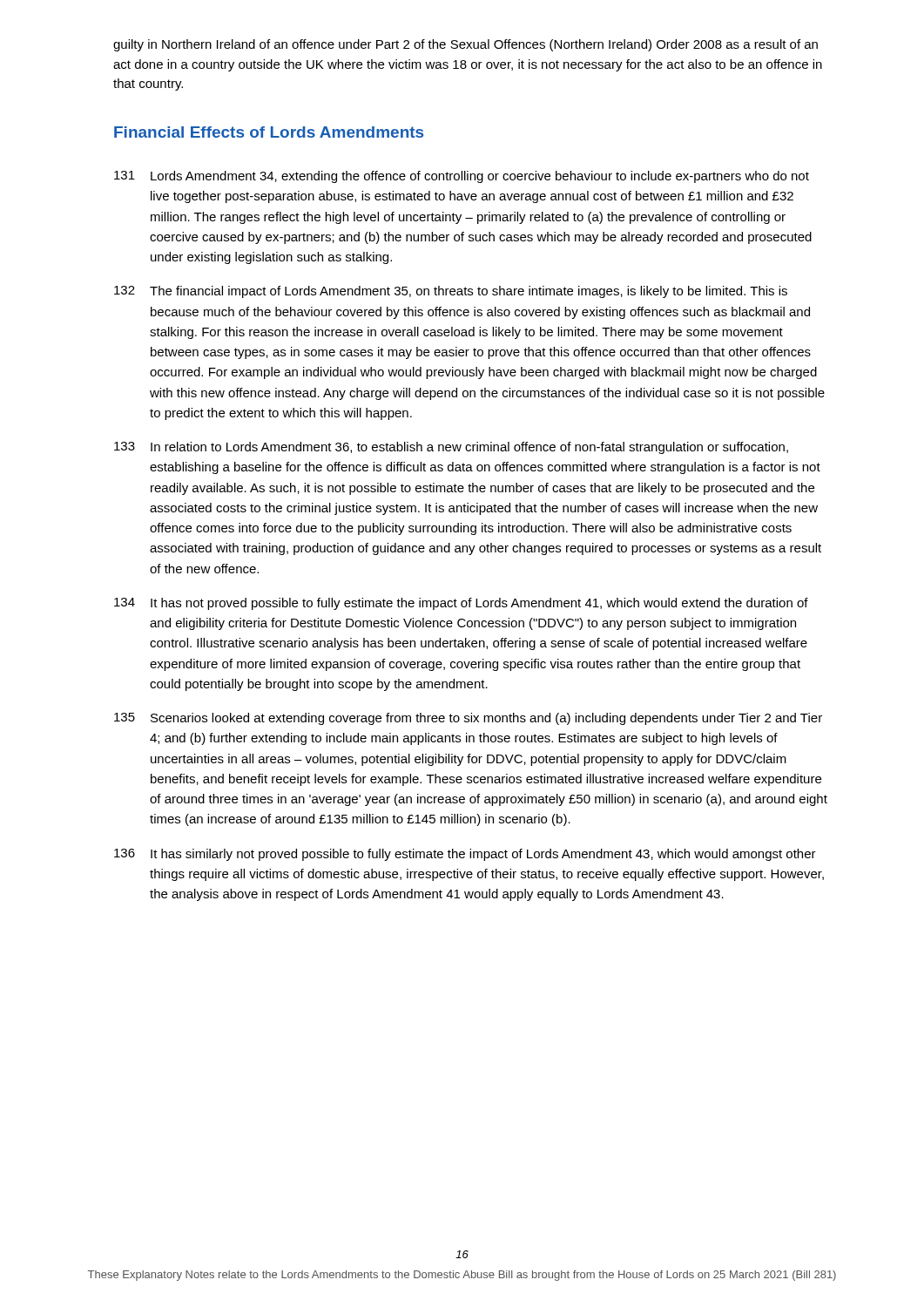Image resolution: width=924 pixels, height=1307 pixels.
Task: Locate the block starting "131 Lords Amendment 34,"
Action: click(x=471, y=216)
